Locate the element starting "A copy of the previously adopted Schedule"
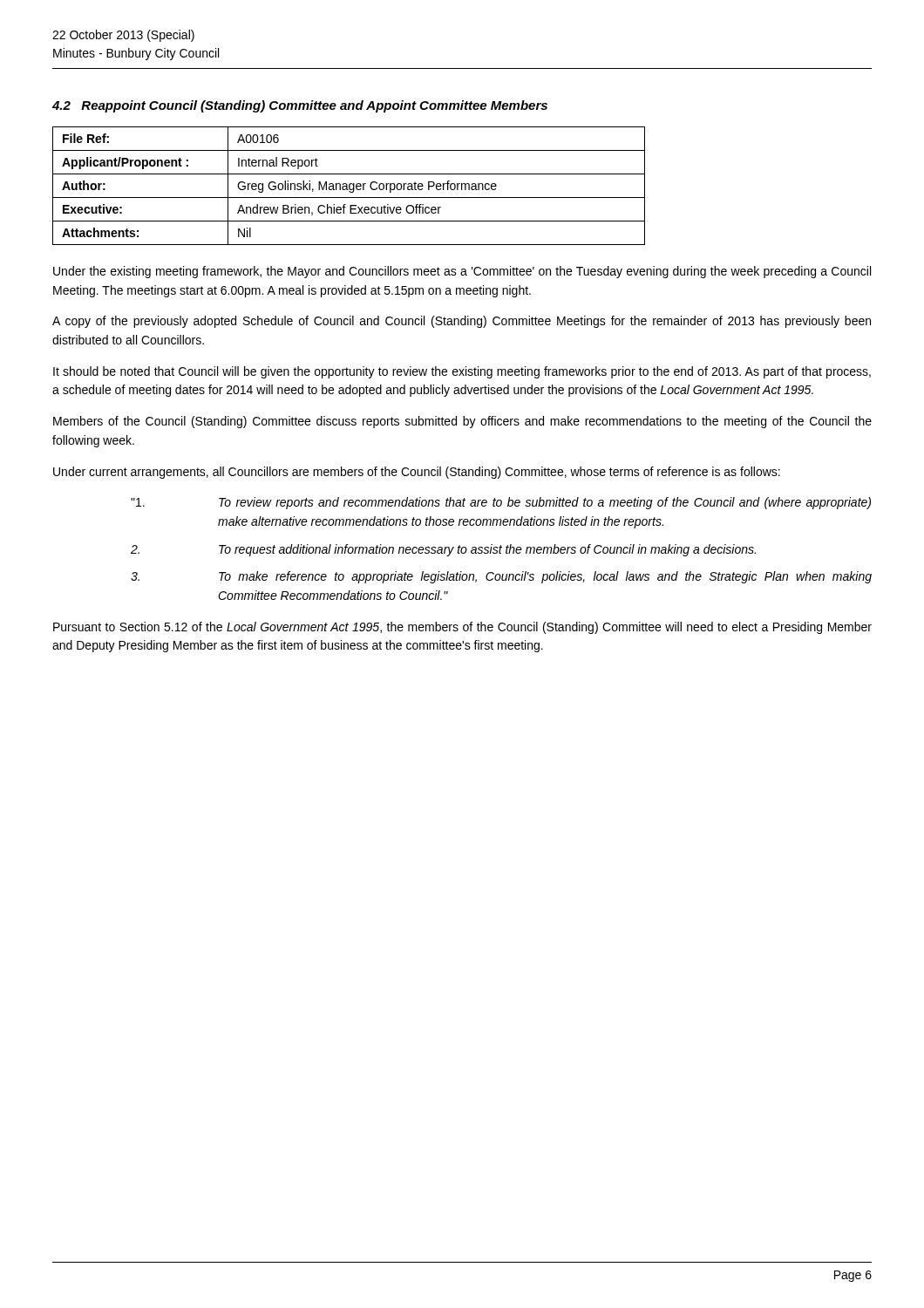 [462, 331]
